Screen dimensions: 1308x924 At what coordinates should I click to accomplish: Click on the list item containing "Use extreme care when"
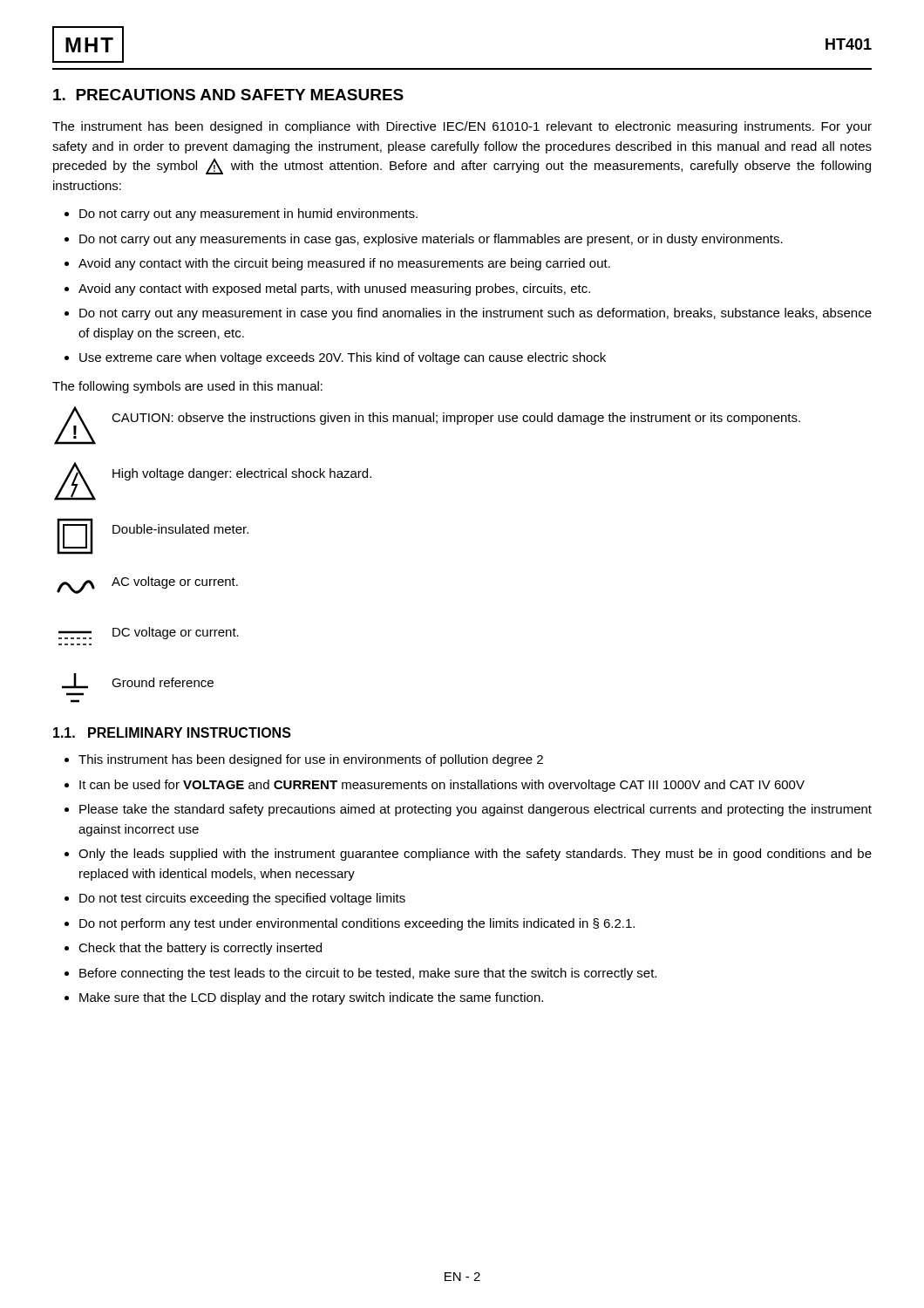(x=342, y=357)
